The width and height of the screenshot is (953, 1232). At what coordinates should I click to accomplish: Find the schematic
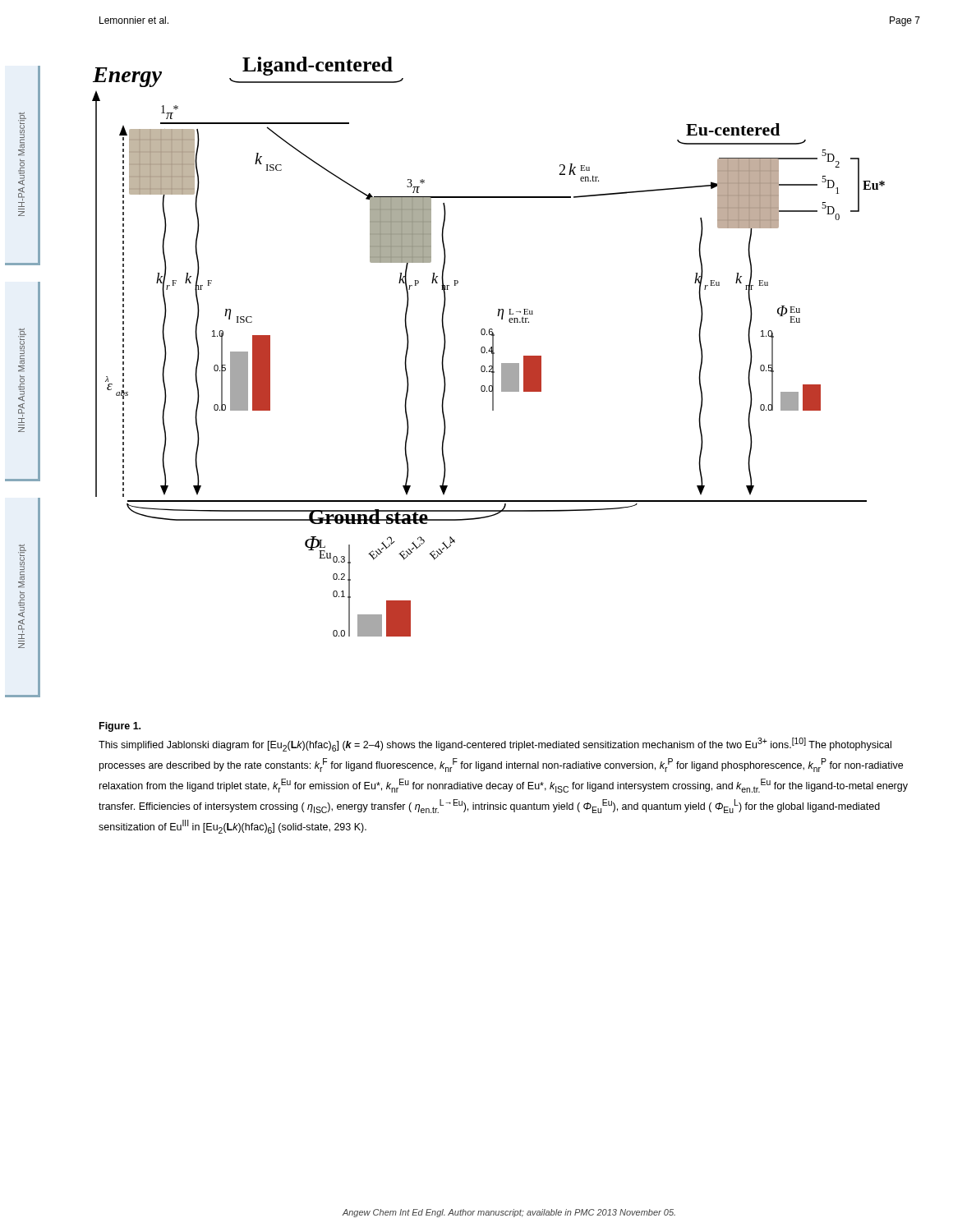(507, 378)
